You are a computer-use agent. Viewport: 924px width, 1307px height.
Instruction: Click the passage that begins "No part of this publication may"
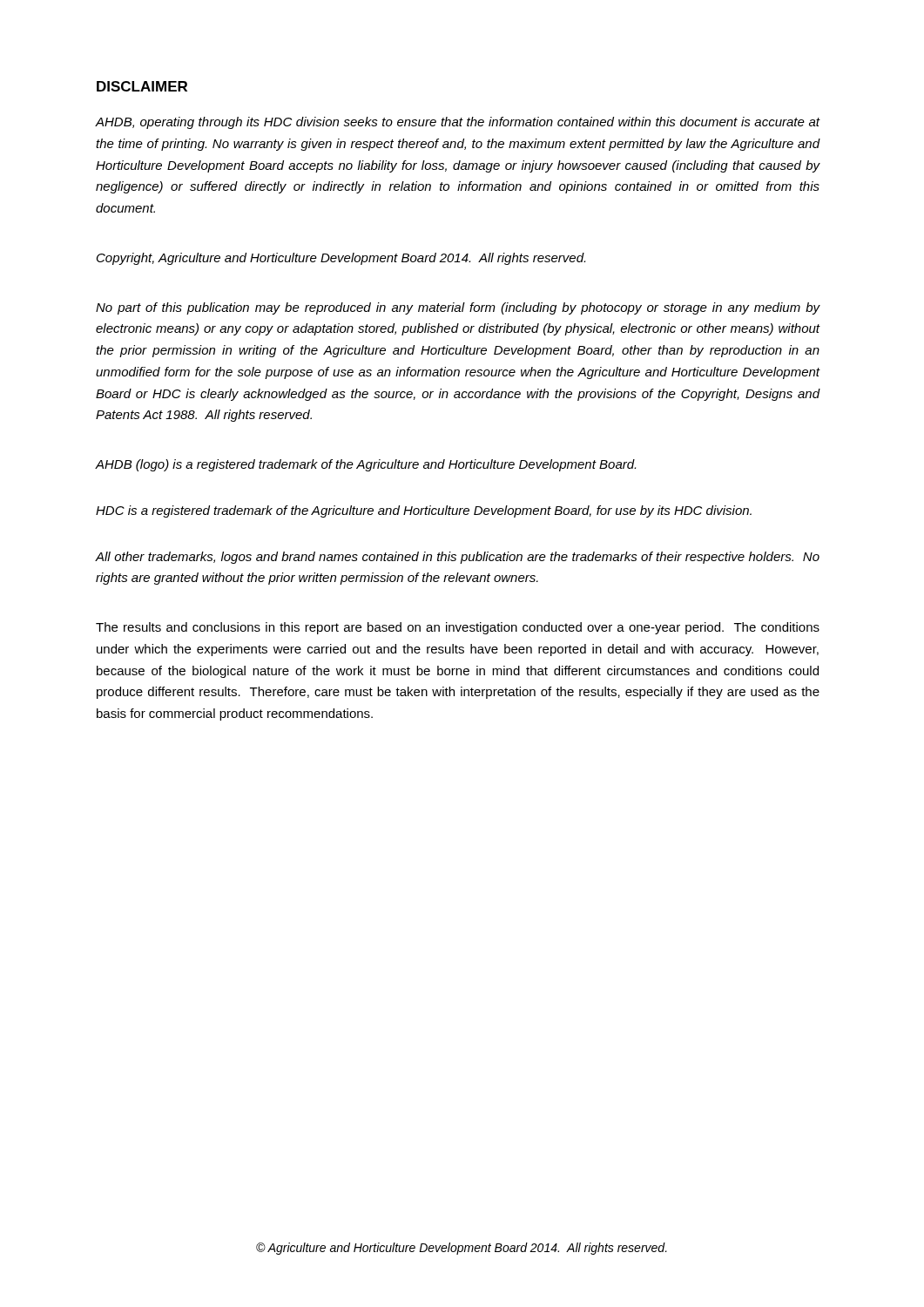click(458, 361)
